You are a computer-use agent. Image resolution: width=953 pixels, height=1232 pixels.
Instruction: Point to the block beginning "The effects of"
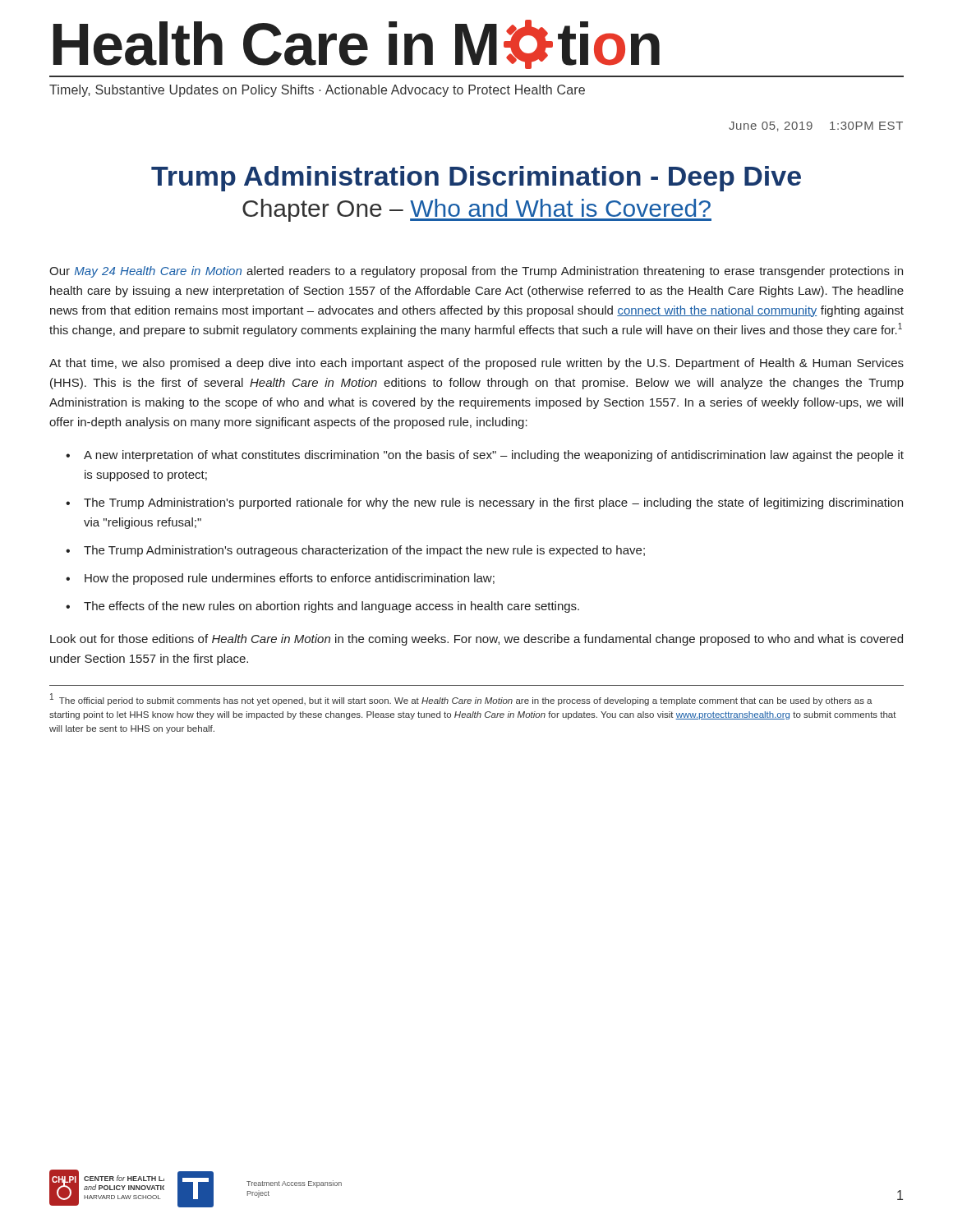coord(332,605)
